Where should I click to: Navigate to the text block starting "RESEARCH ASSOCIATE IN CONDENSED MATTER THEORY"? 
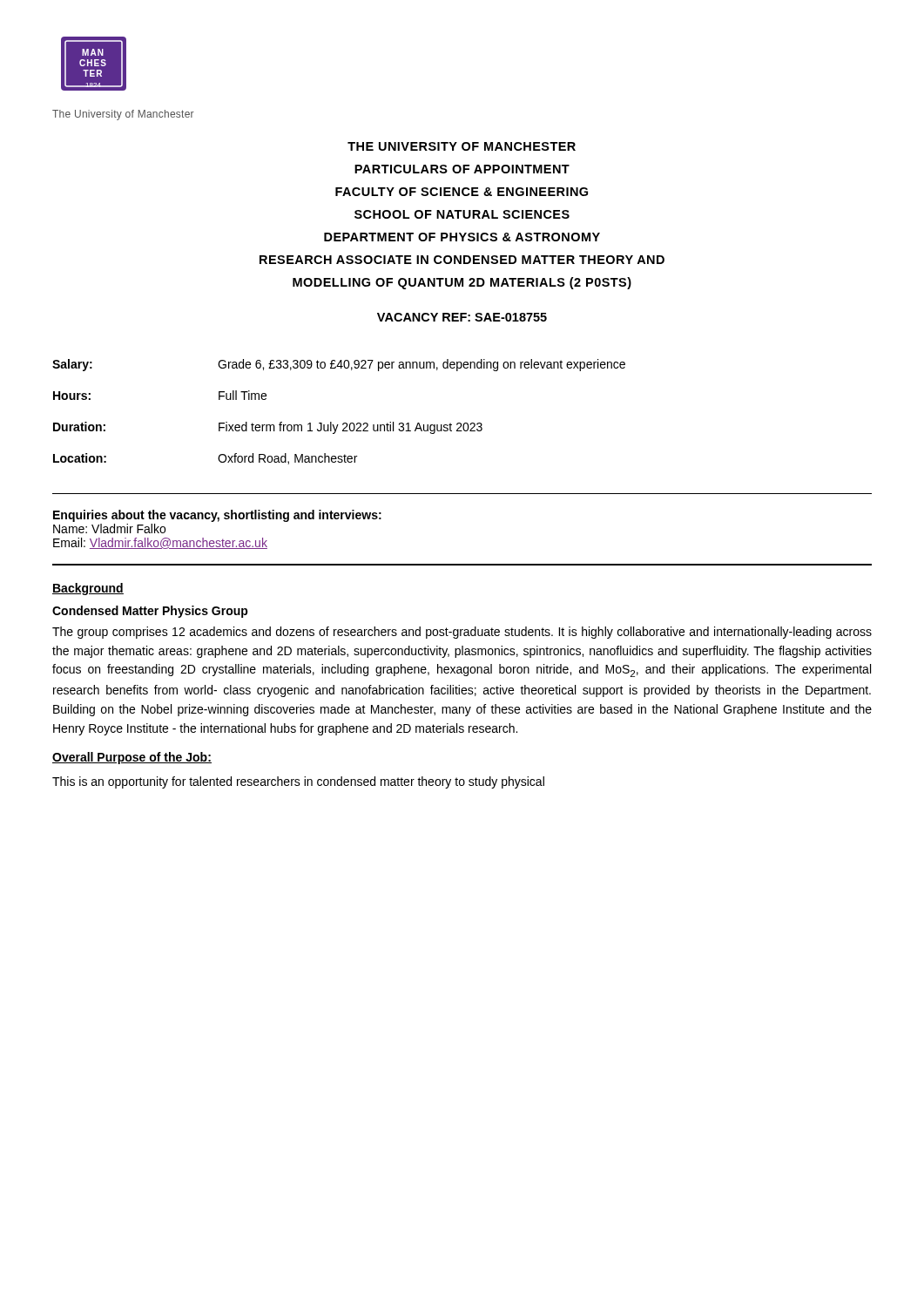[x=462, y=260]
